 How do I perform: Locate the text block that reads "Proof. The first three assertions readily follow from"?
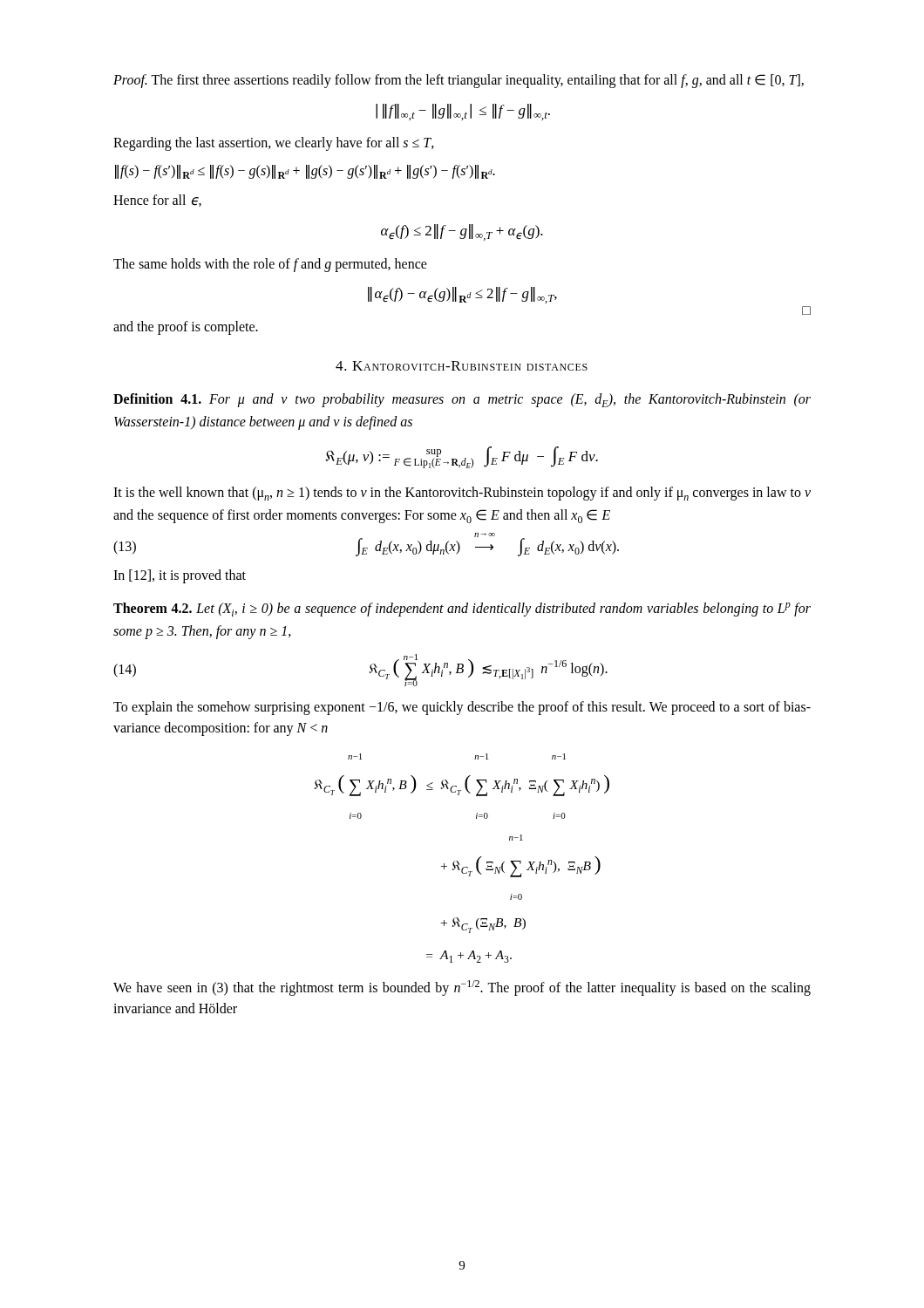tap(462, 80)
